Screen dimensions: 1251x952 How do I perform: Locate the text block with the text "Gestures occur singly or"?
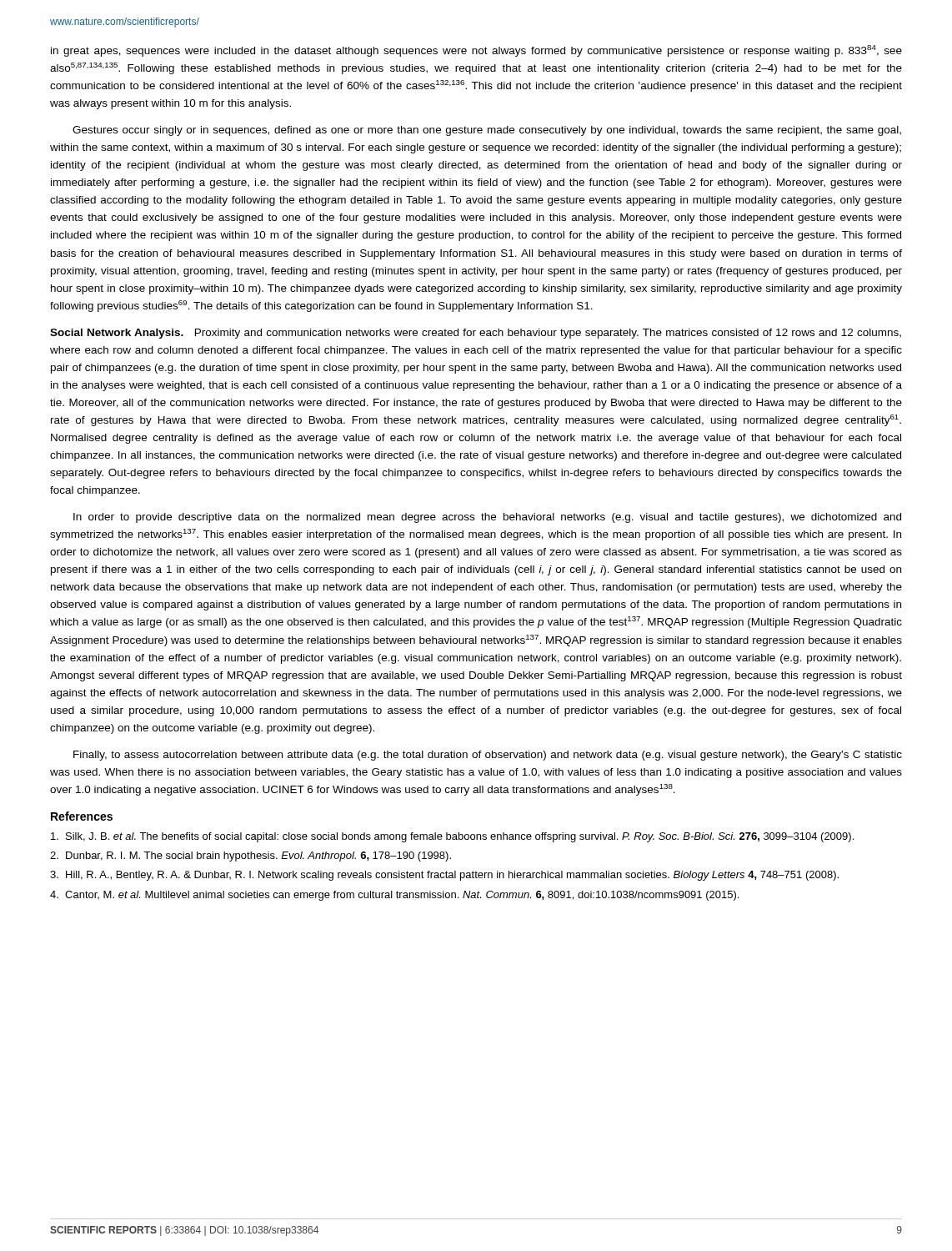476,218
